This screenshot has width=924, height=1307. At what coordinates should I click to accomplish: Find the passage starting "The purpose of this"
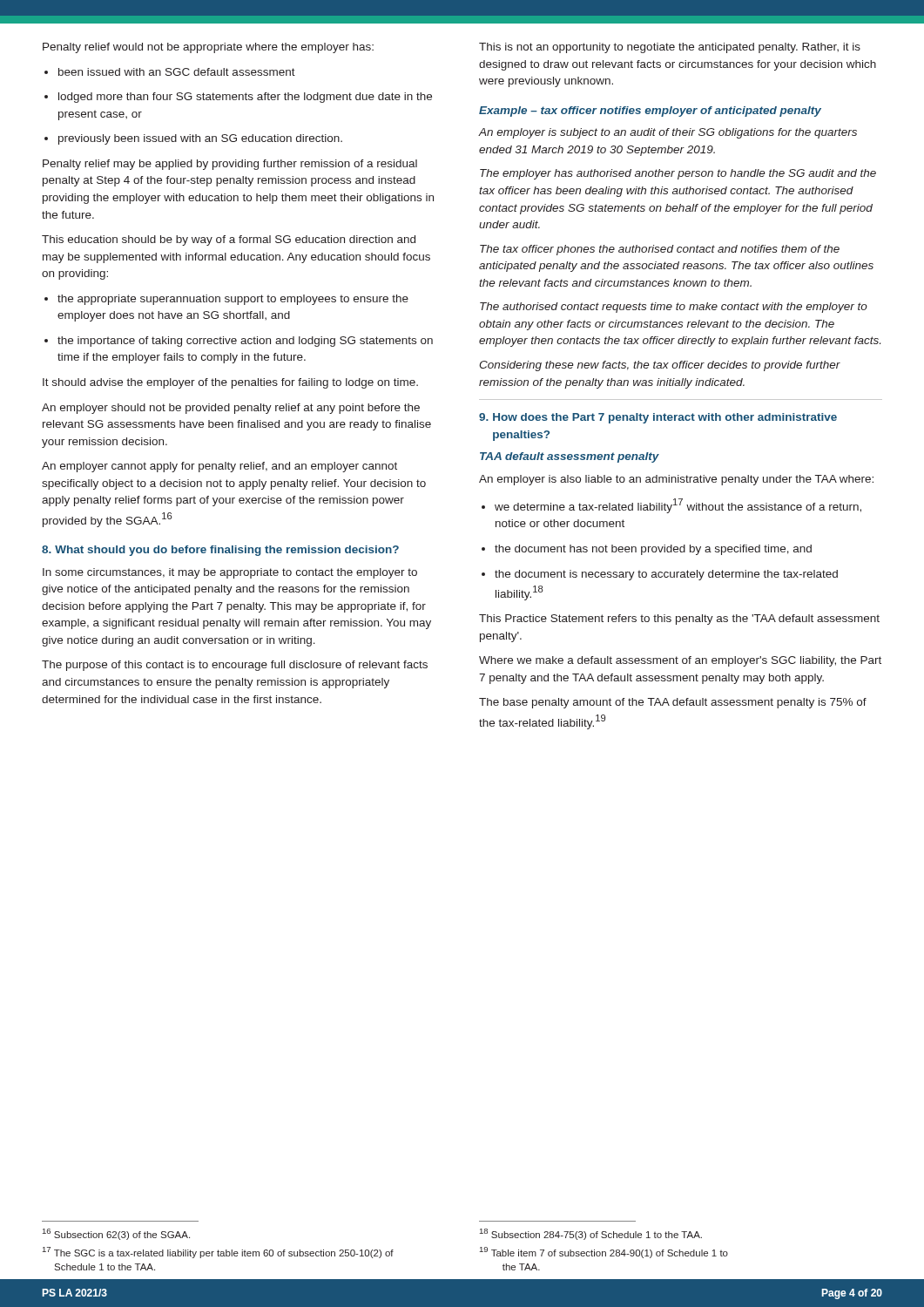pos(239,682)
